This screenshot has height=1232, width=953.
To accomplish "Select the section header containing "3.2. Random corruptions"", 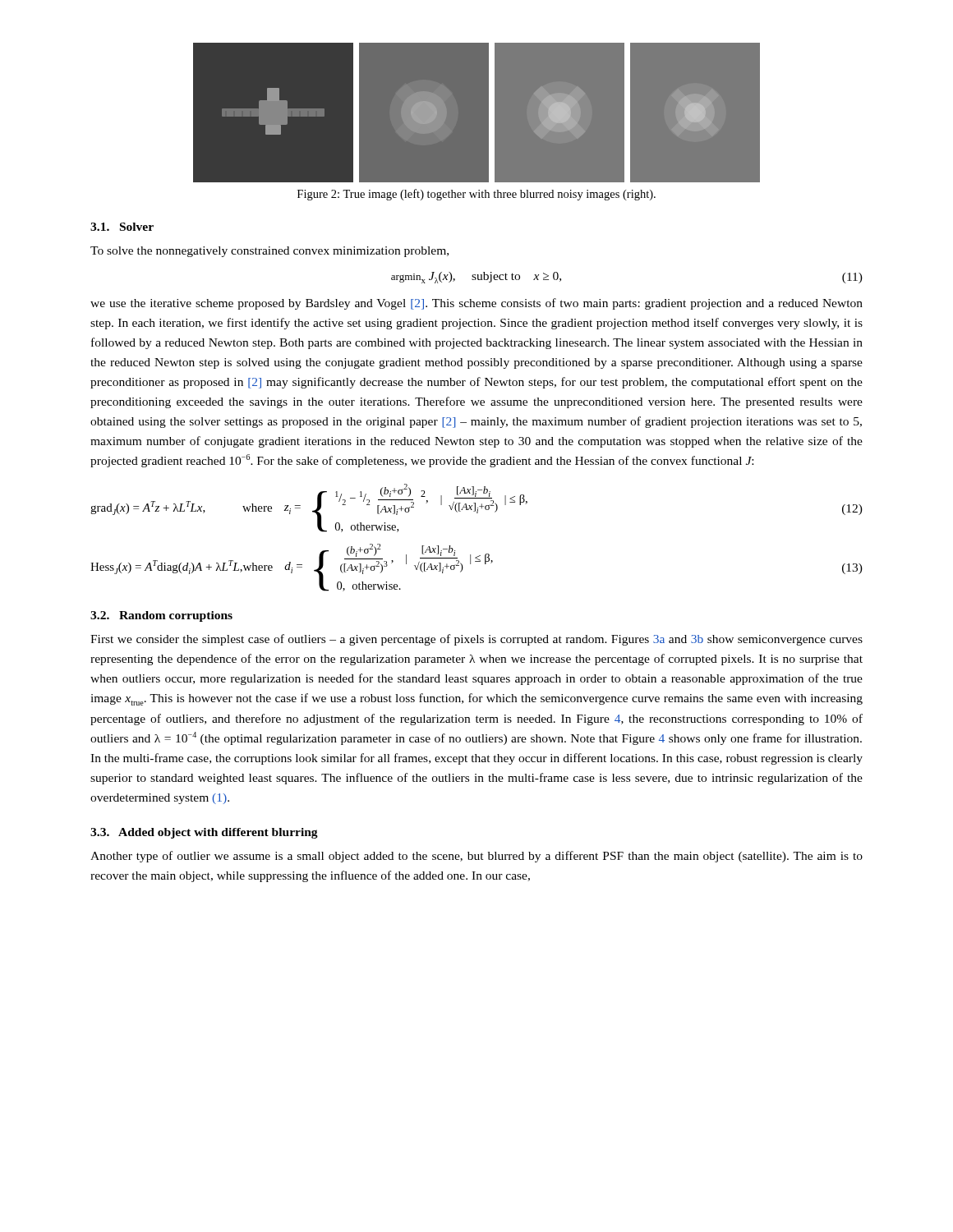I will coord(161,614).
